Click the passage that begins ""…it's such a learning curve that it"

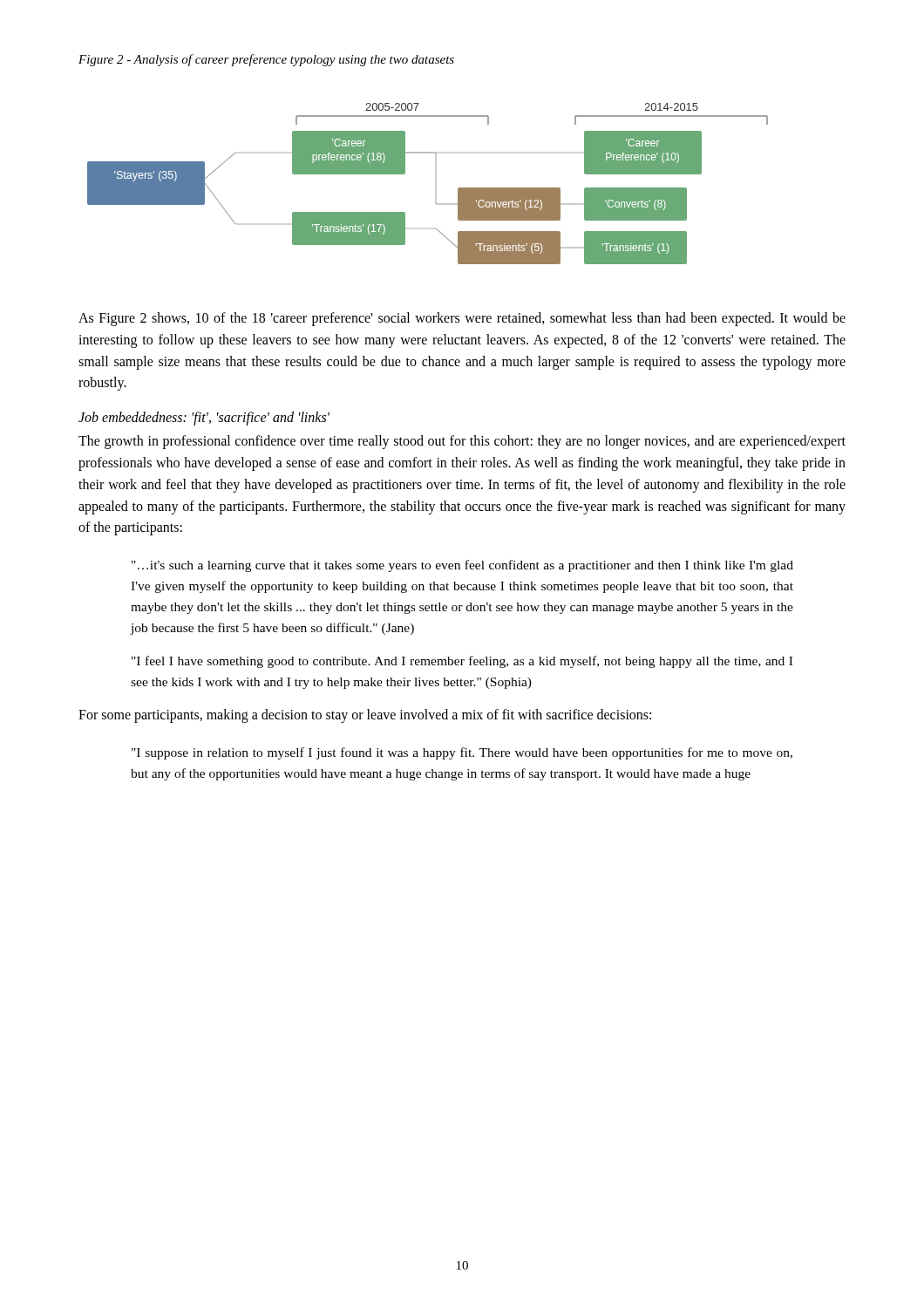(x=462, y=596)
